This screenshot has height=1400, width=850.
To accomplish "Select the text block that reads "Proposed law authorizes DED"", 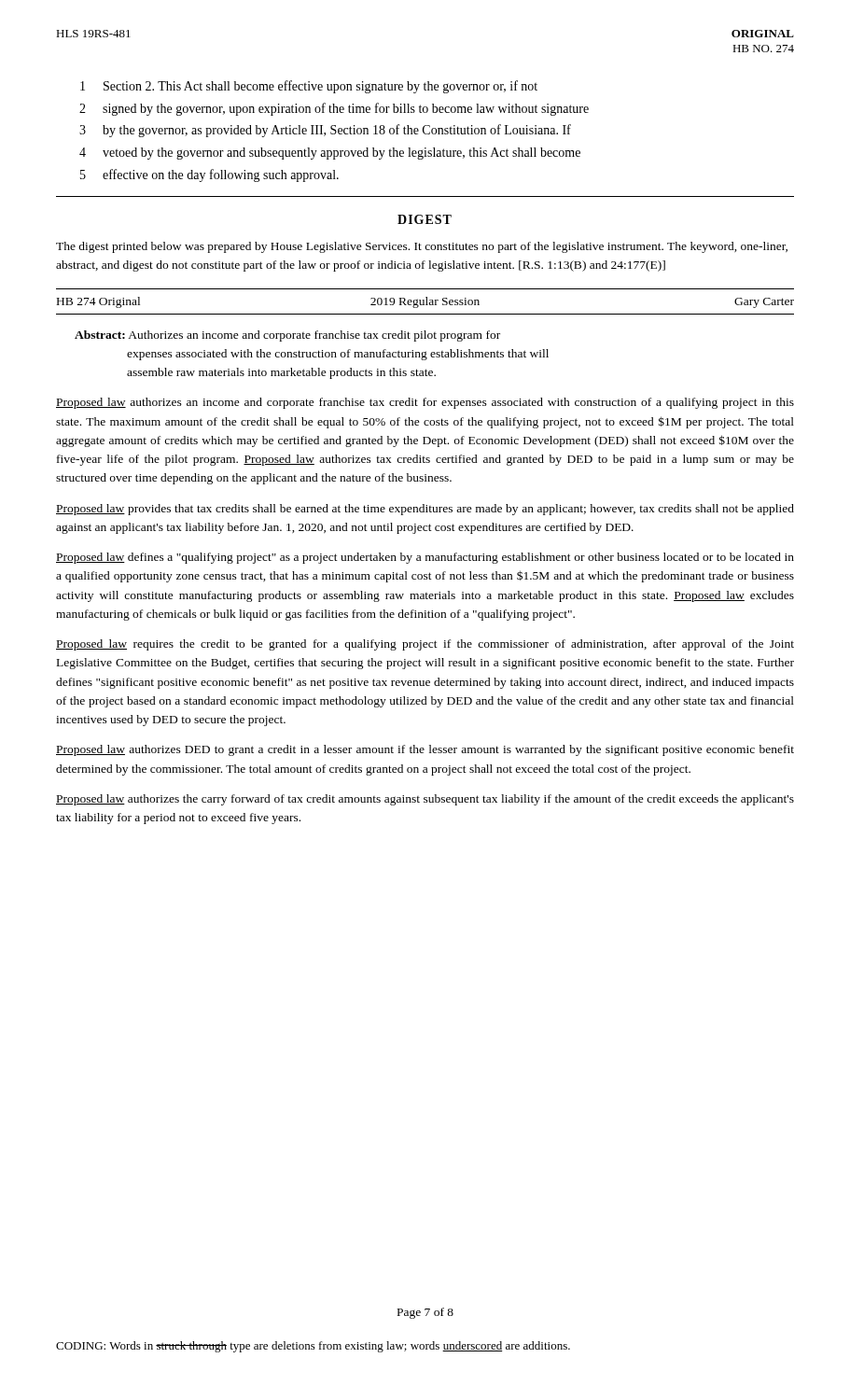I will click(425, 759).
